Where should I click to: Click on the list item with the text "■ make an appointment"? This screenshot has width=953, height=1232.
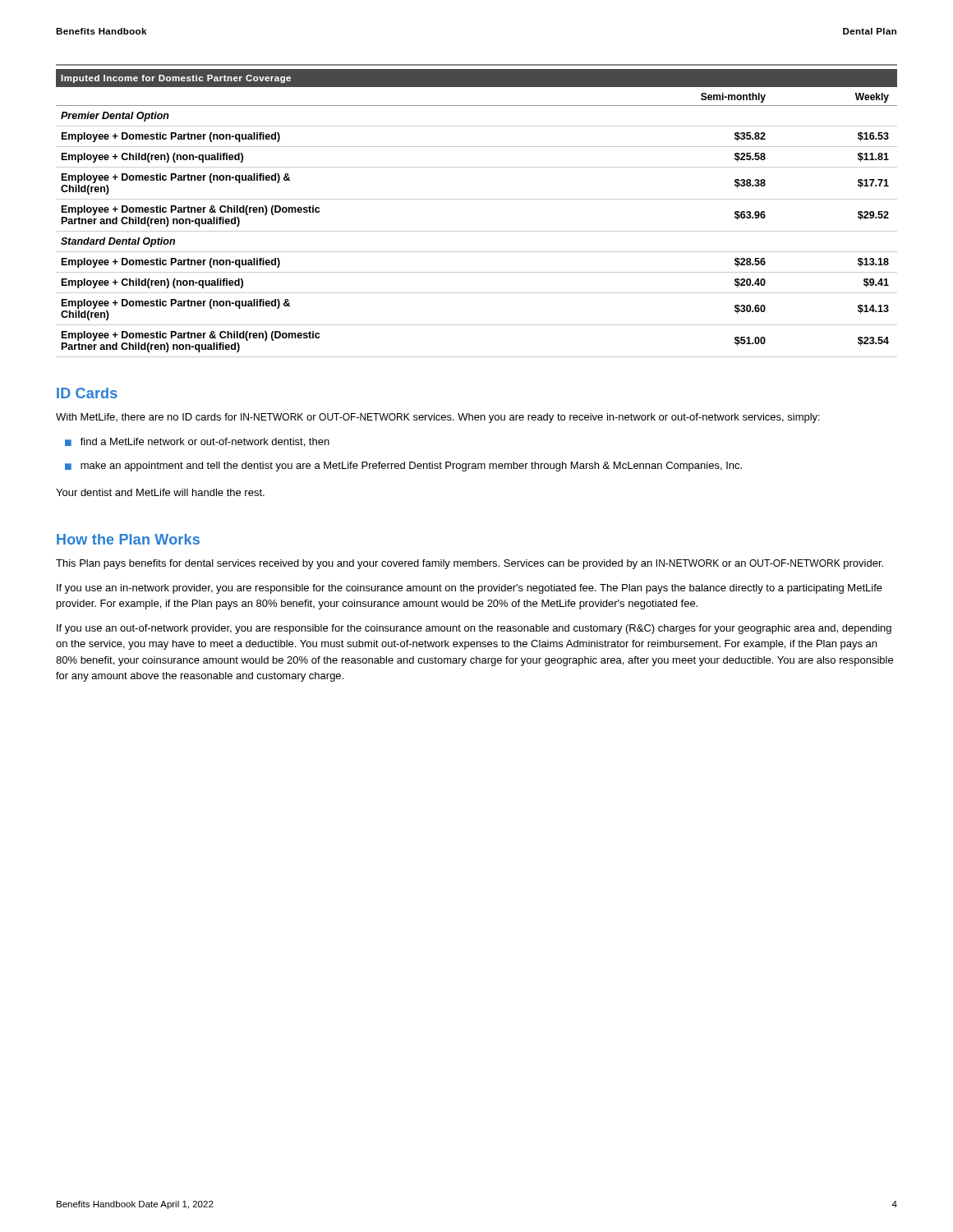(x=403, y=466)
